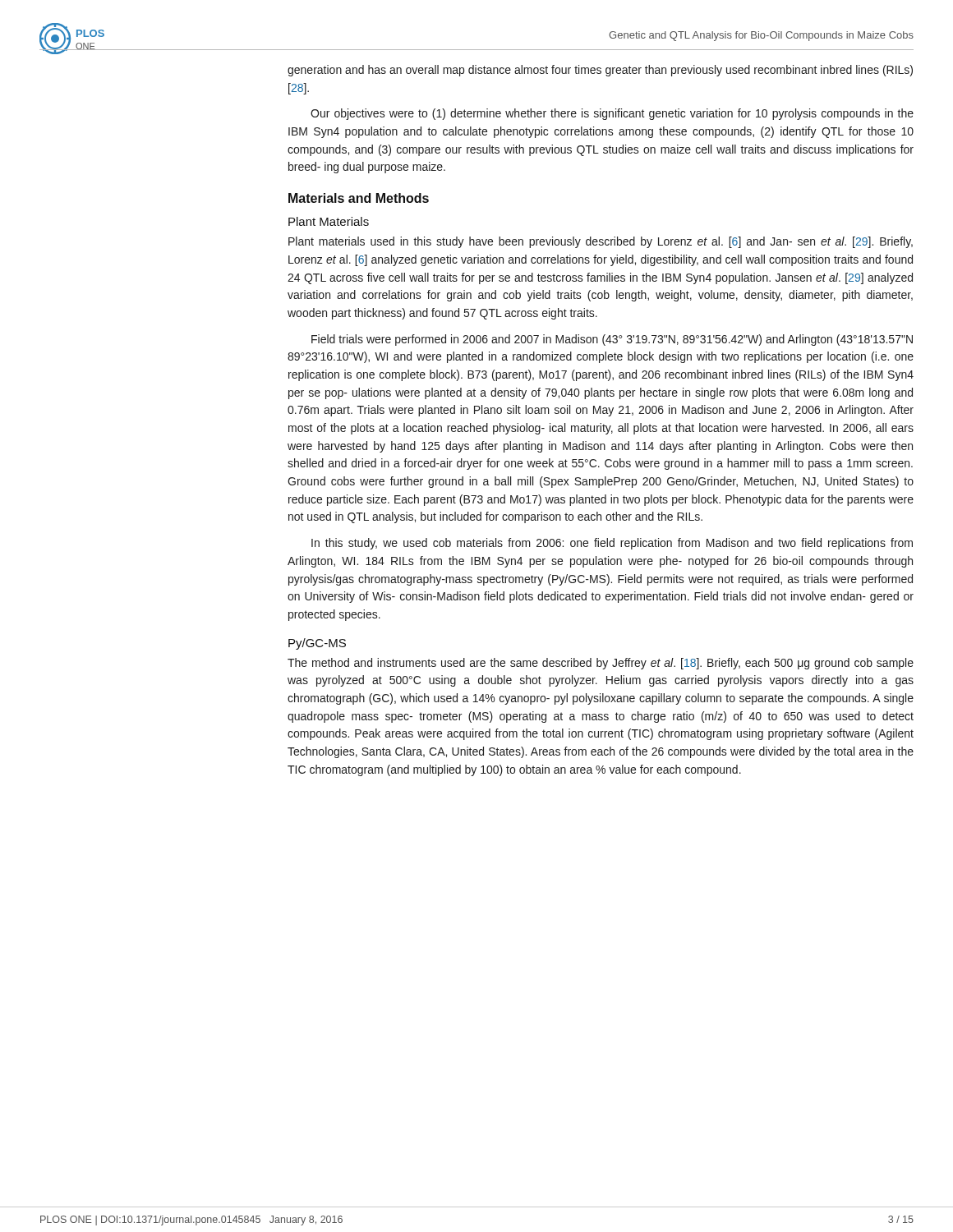This screenshot has height=1232, width=953.
Task: Click on the passage starting "The method and instruments used are the"
Action: click(601, 717)
